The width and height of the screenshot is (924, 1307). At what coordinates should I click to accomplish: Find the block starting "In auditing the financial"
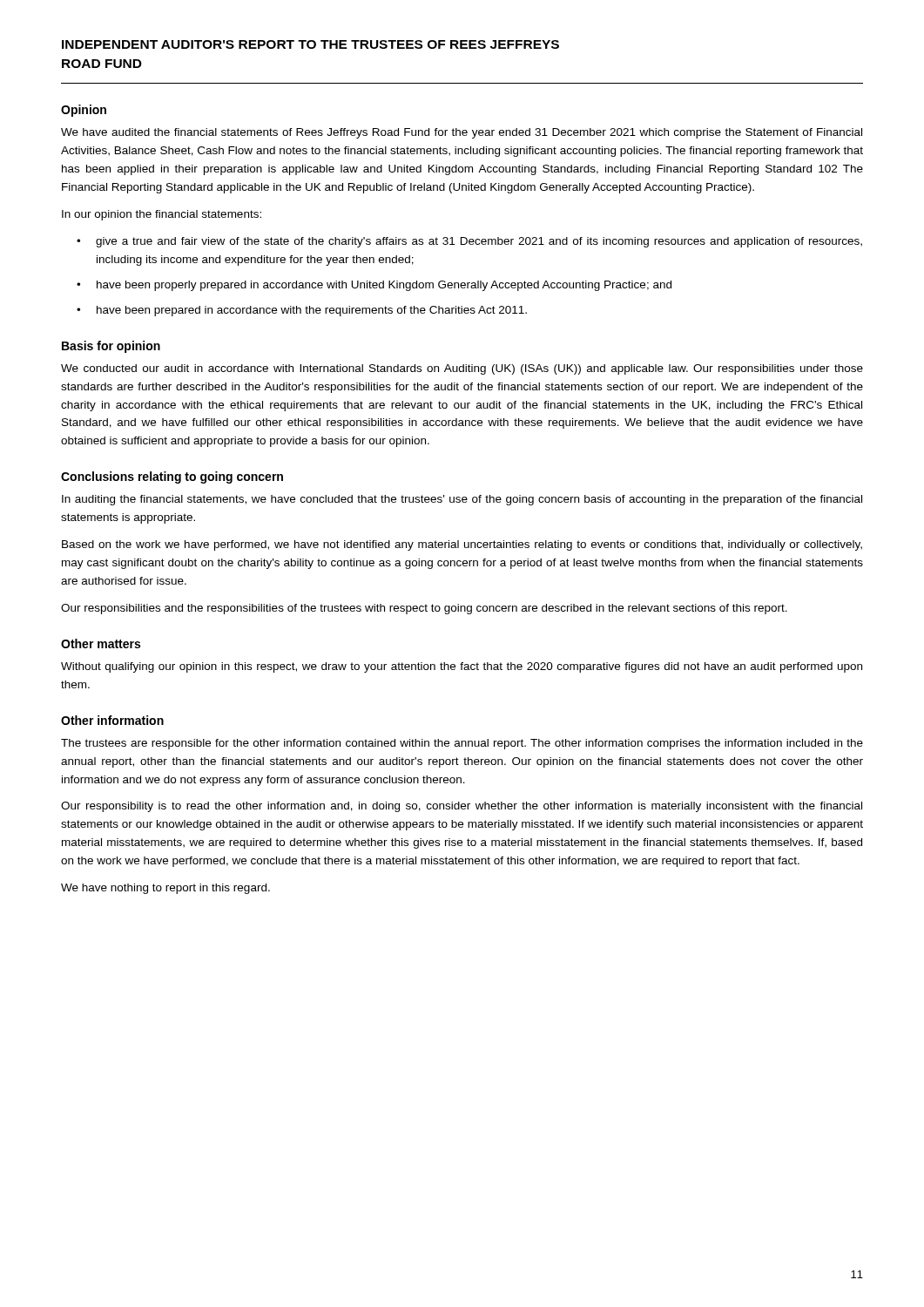click(462, 508)
